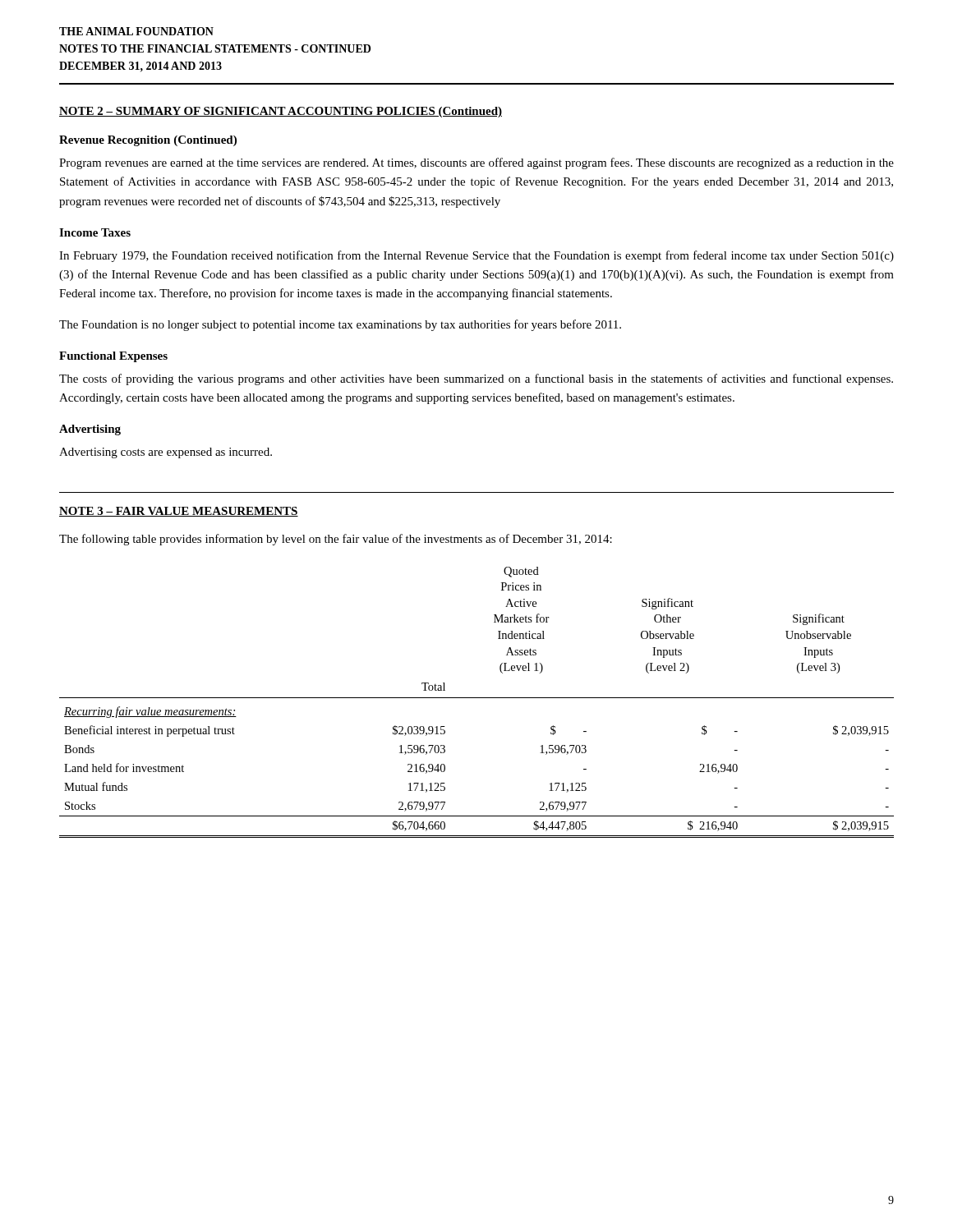Find the block starting "The costs of providing"

[476, 388]
